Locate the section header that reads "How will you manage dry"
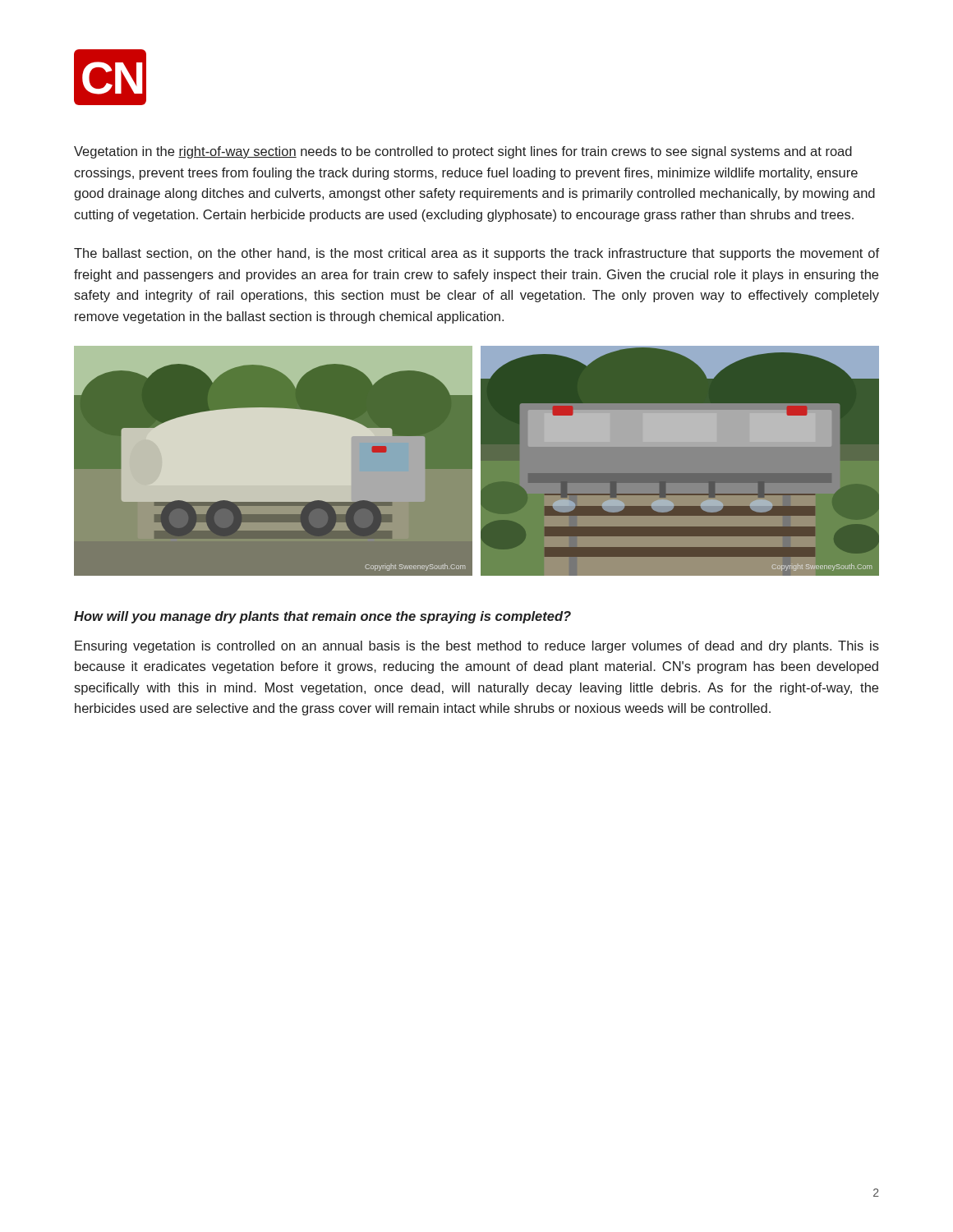This screenshot has height=1232, width=953. pyautogui.click(x=323, y=616)
